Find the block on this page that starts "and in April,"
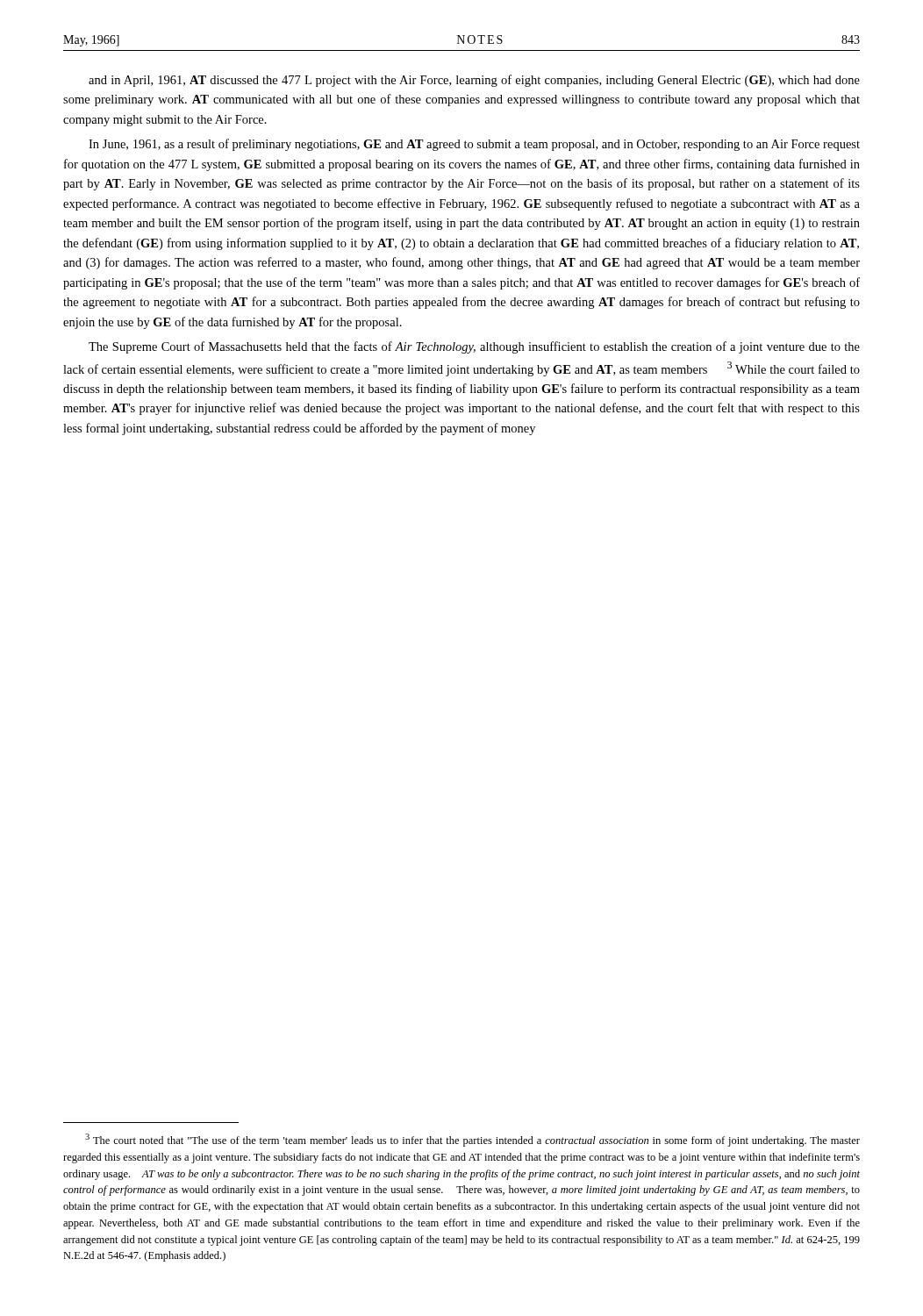 (x=462, y=254)
